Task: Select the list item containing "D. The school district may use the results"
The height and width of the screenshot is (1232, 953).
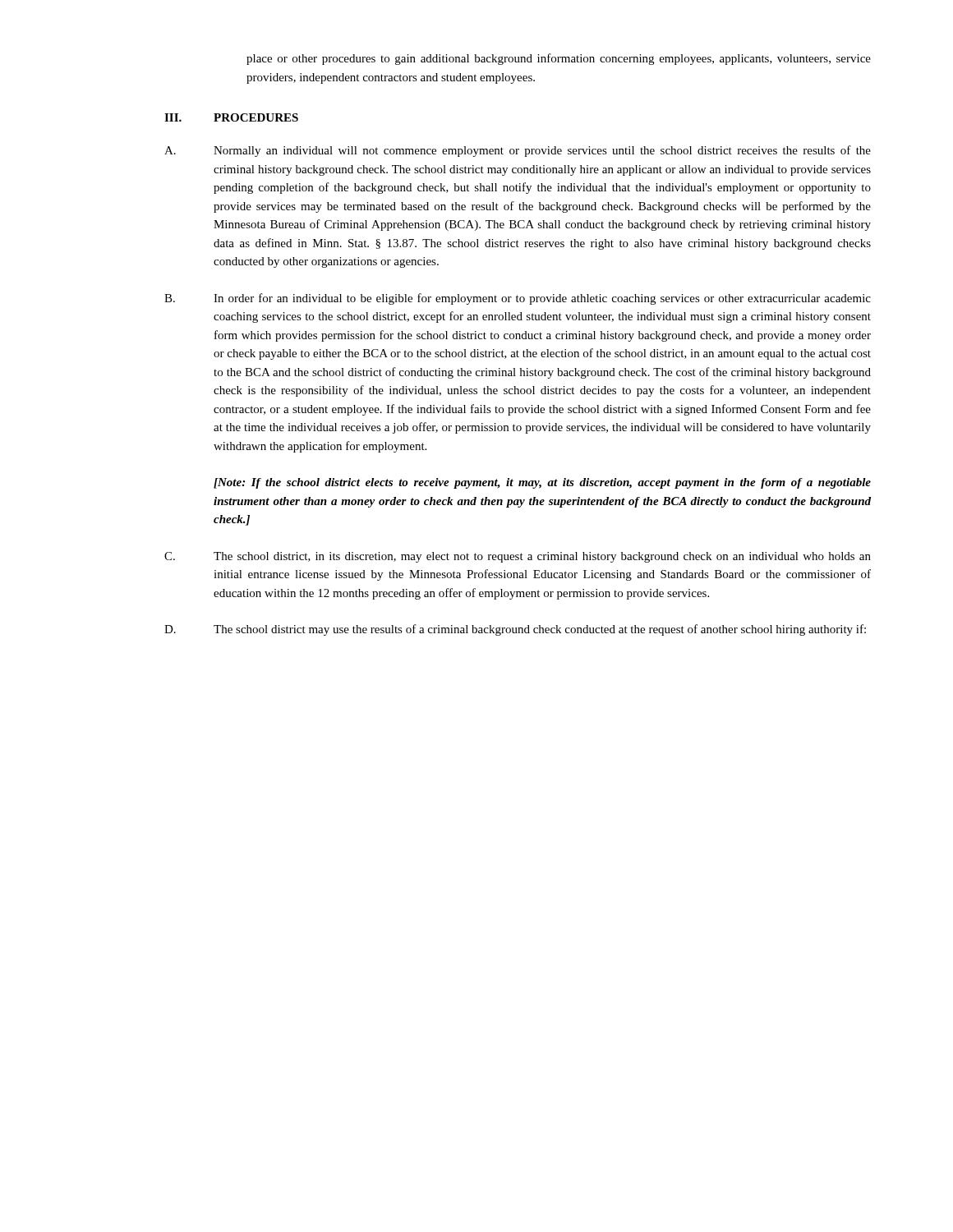Action: pyautogui.click(x=518, y=629)
